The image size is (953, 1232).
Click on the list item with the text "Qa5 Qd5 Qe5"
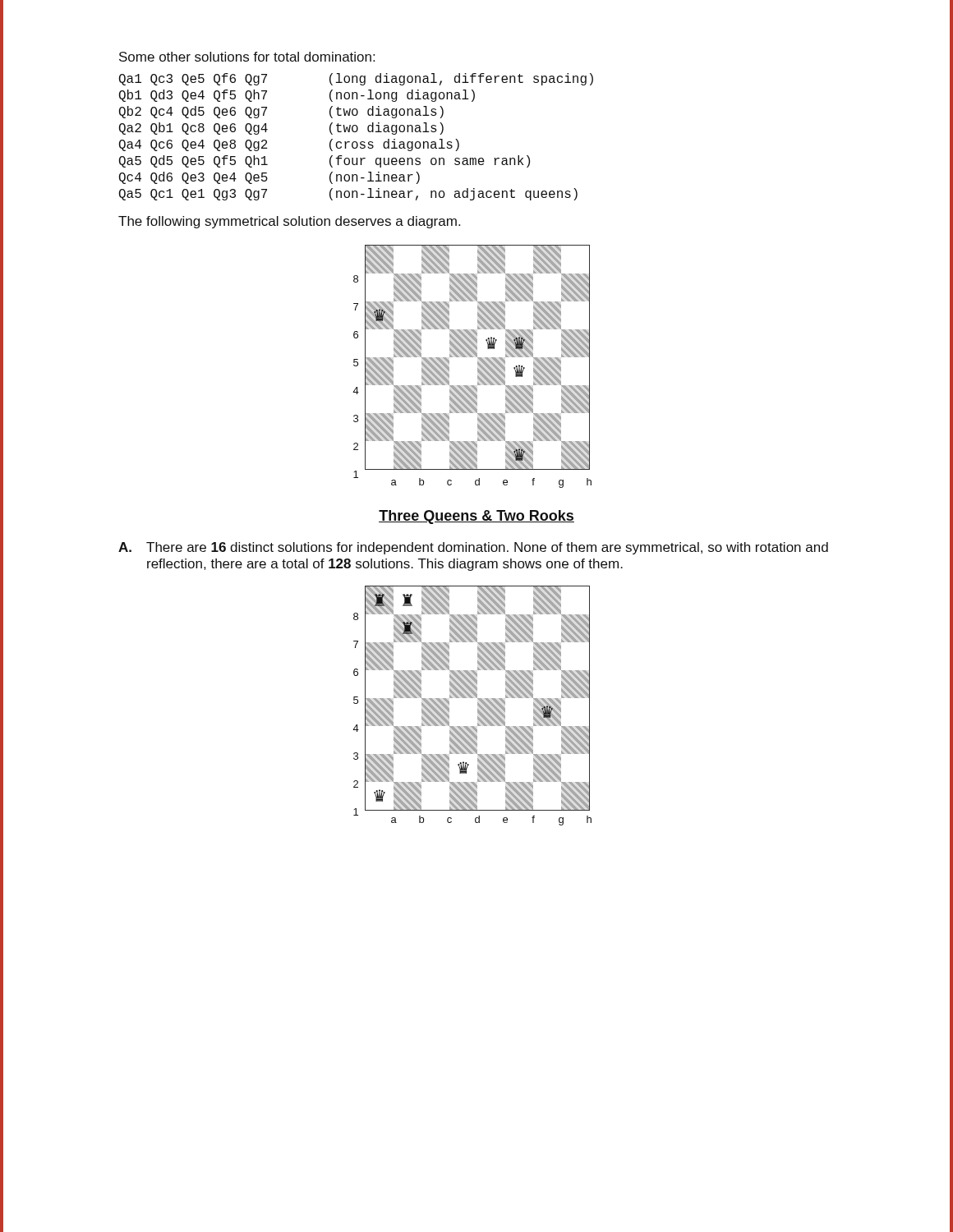pyautogui.click(x=325, y=162)
